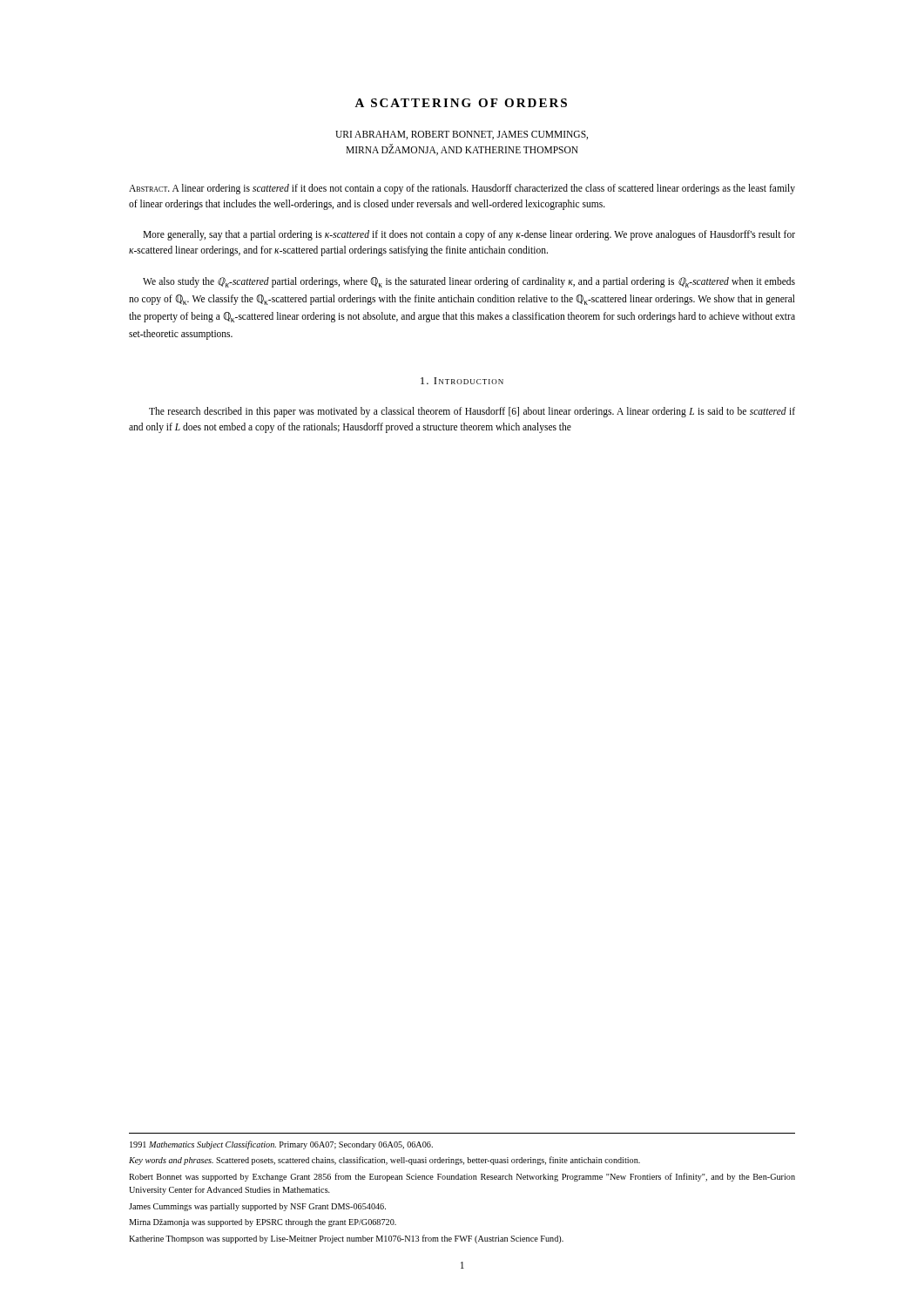This screenshot has height=1307, width=924.
Task: Locate the section header with the text "1. Introduction"
Action: click(462, 380)
